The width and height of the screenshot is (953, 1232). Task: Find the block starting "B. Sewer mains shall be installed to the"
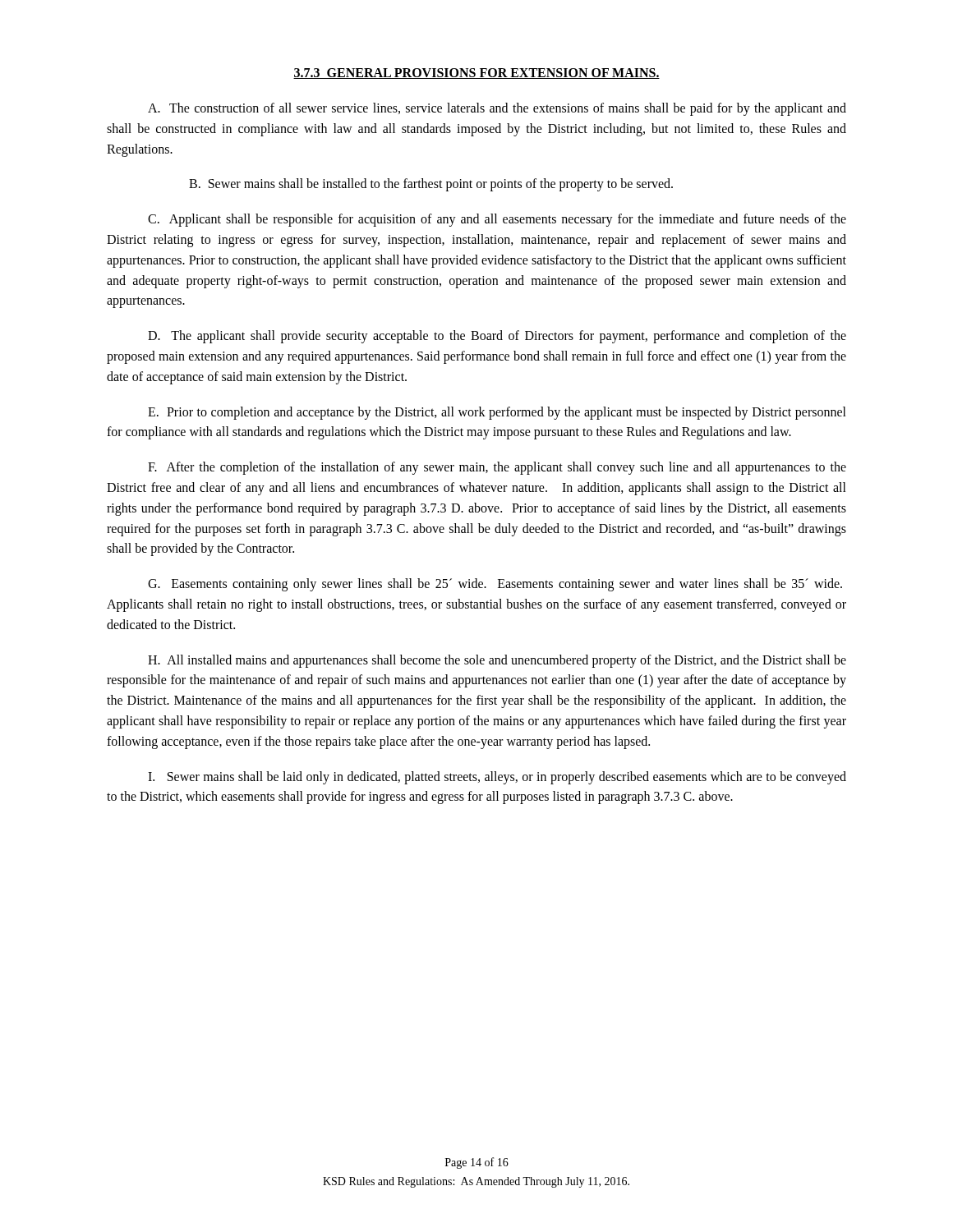click(431, 184)
